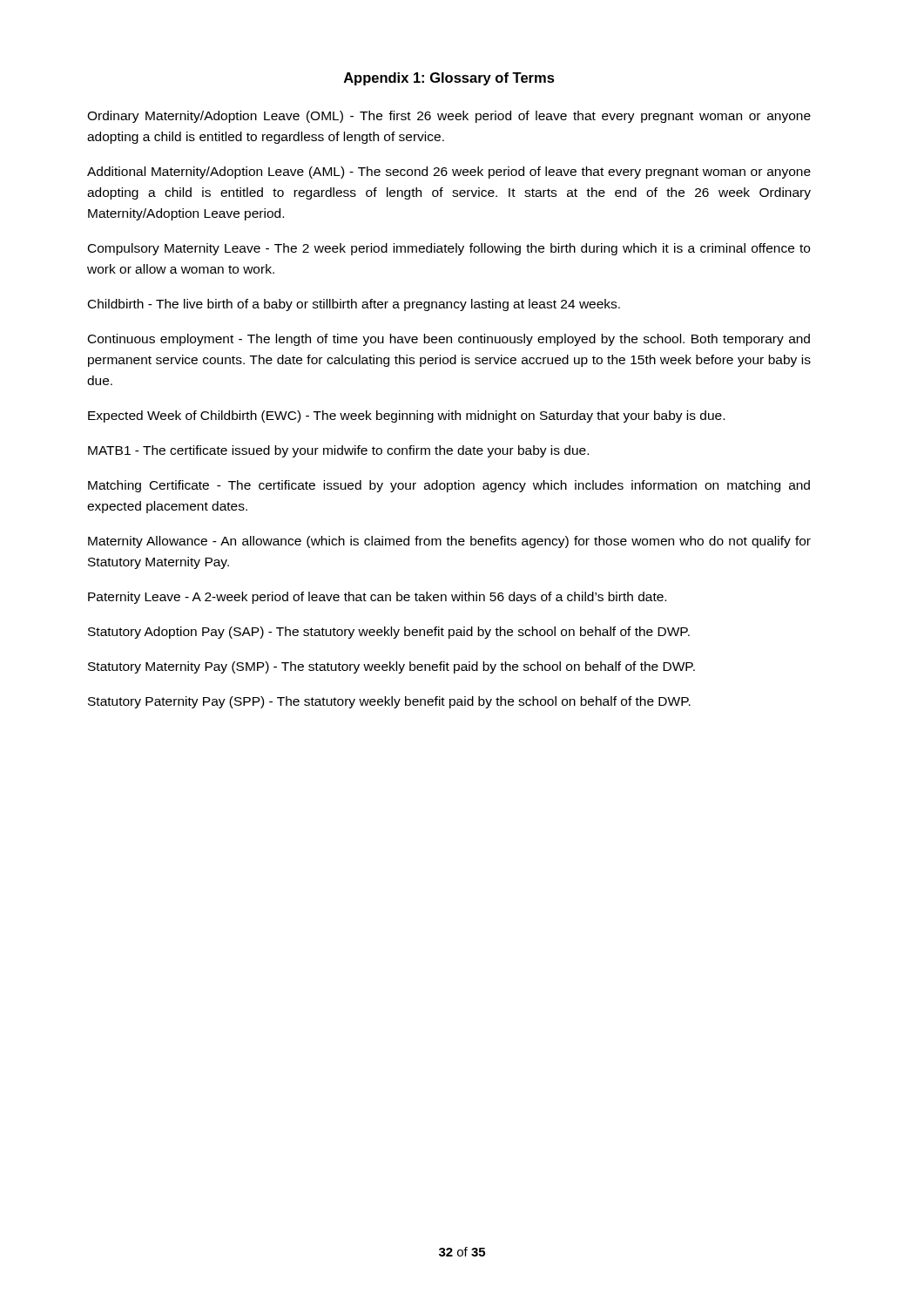Find the text block that says "Continuous employment - The"
The height and width of the screenshot is (1307, 924).
449,360
